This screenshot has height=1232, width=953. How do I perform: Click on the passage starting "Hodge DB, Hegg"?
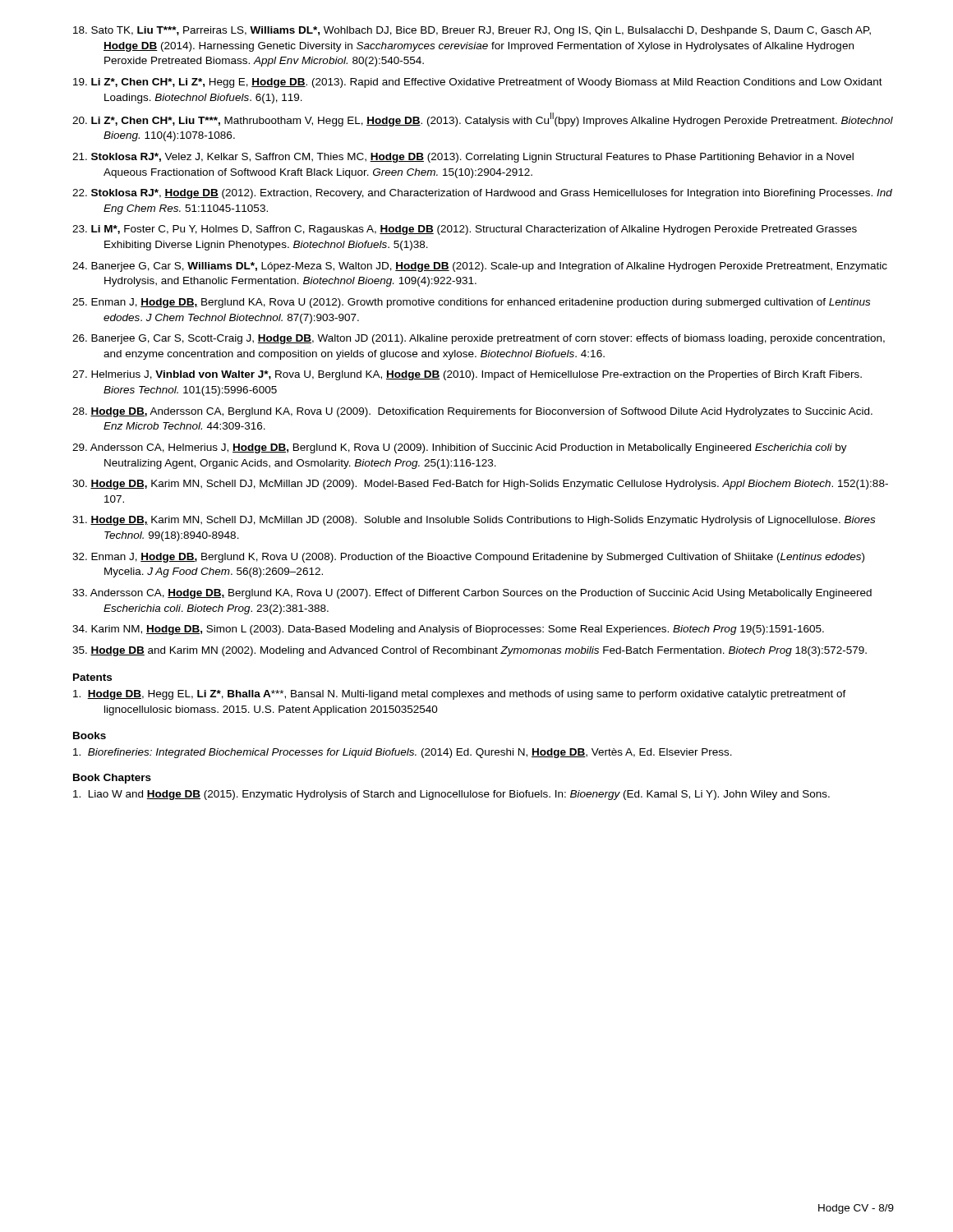click(x=459, y=702)
